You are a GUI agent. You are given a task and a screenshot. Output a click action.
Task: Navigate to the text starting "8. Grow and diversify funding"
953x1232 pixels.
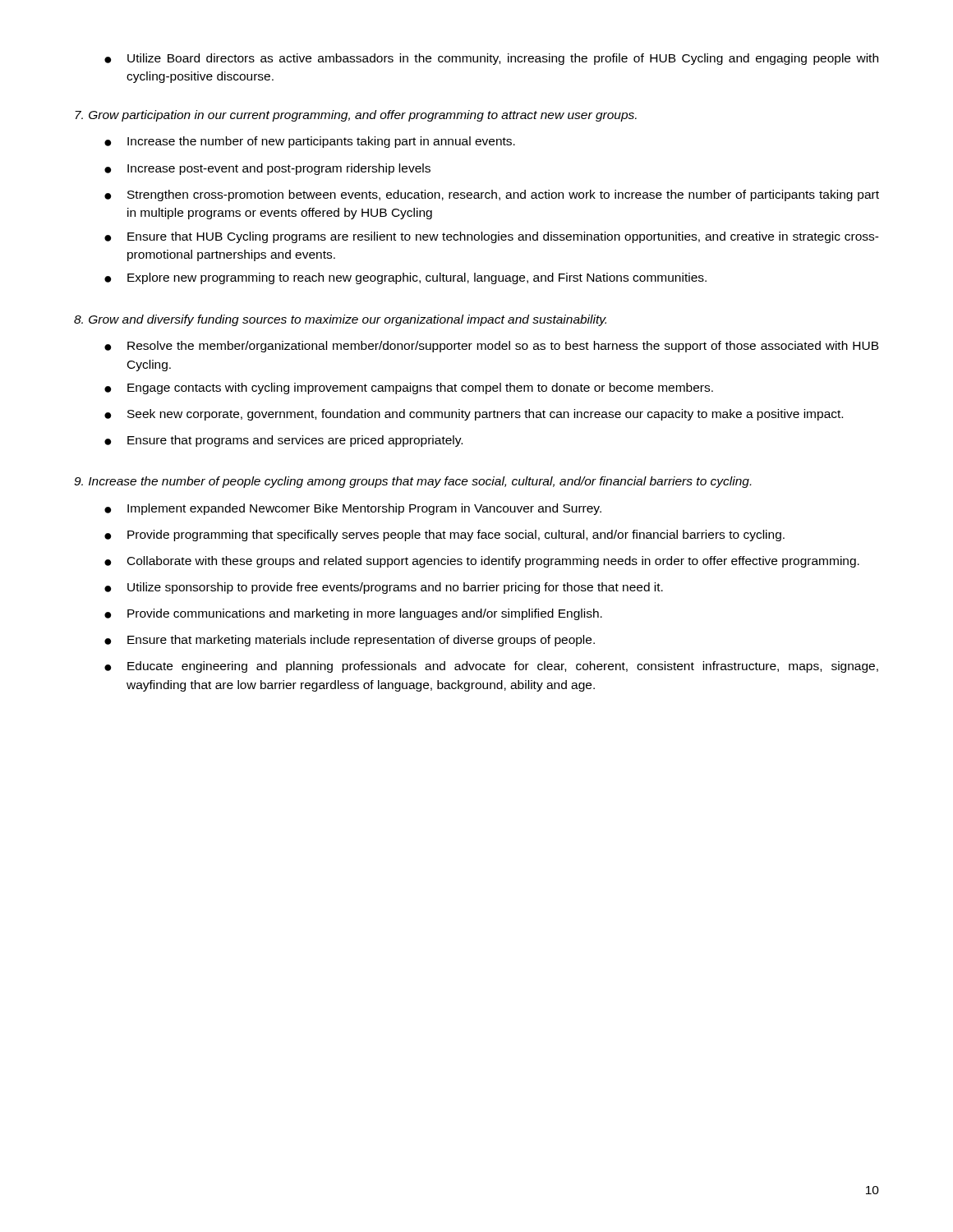pos(341,319)
